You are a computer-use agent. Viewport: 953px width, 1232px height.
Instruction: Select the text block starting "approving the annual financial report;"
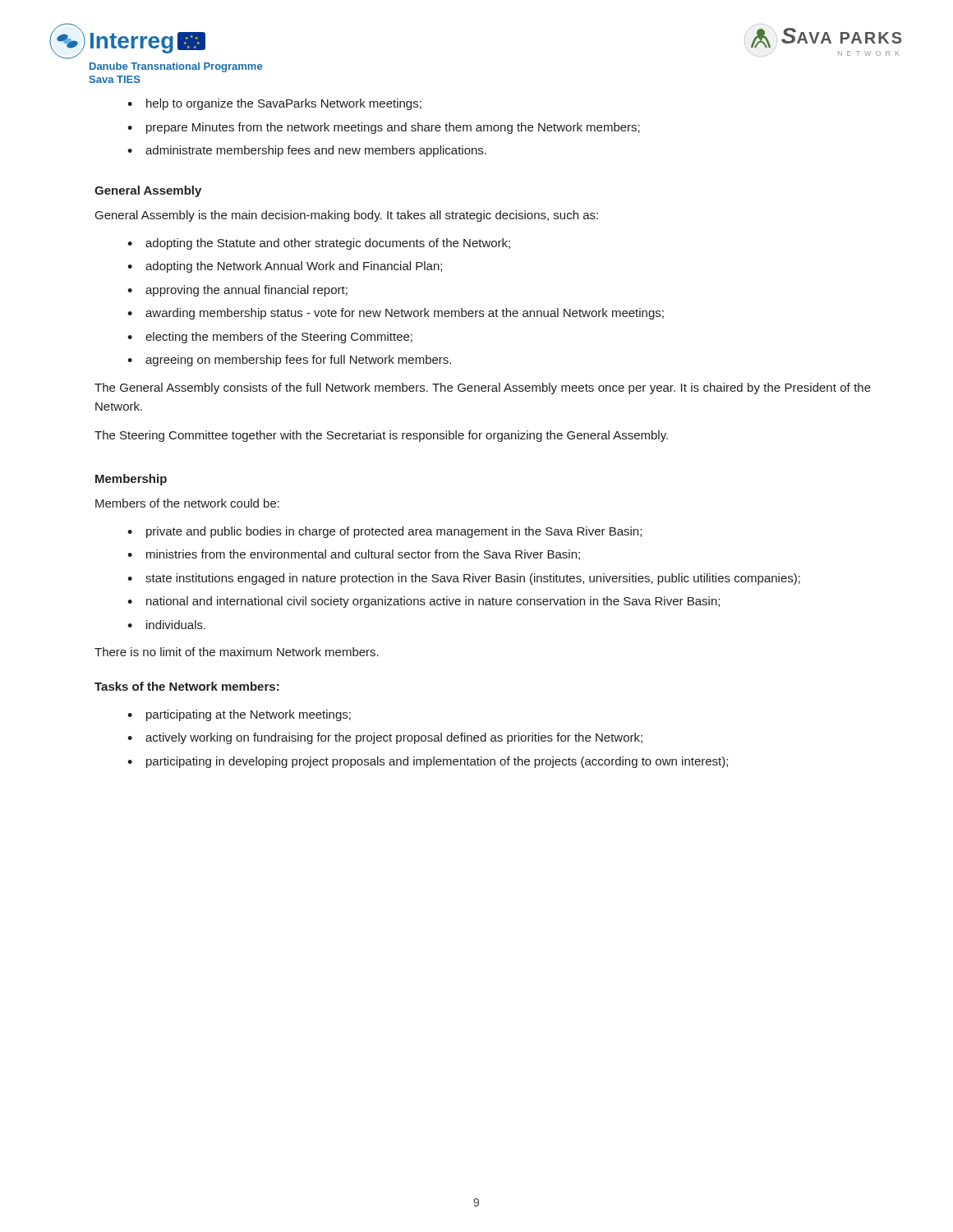click(237, 291)
